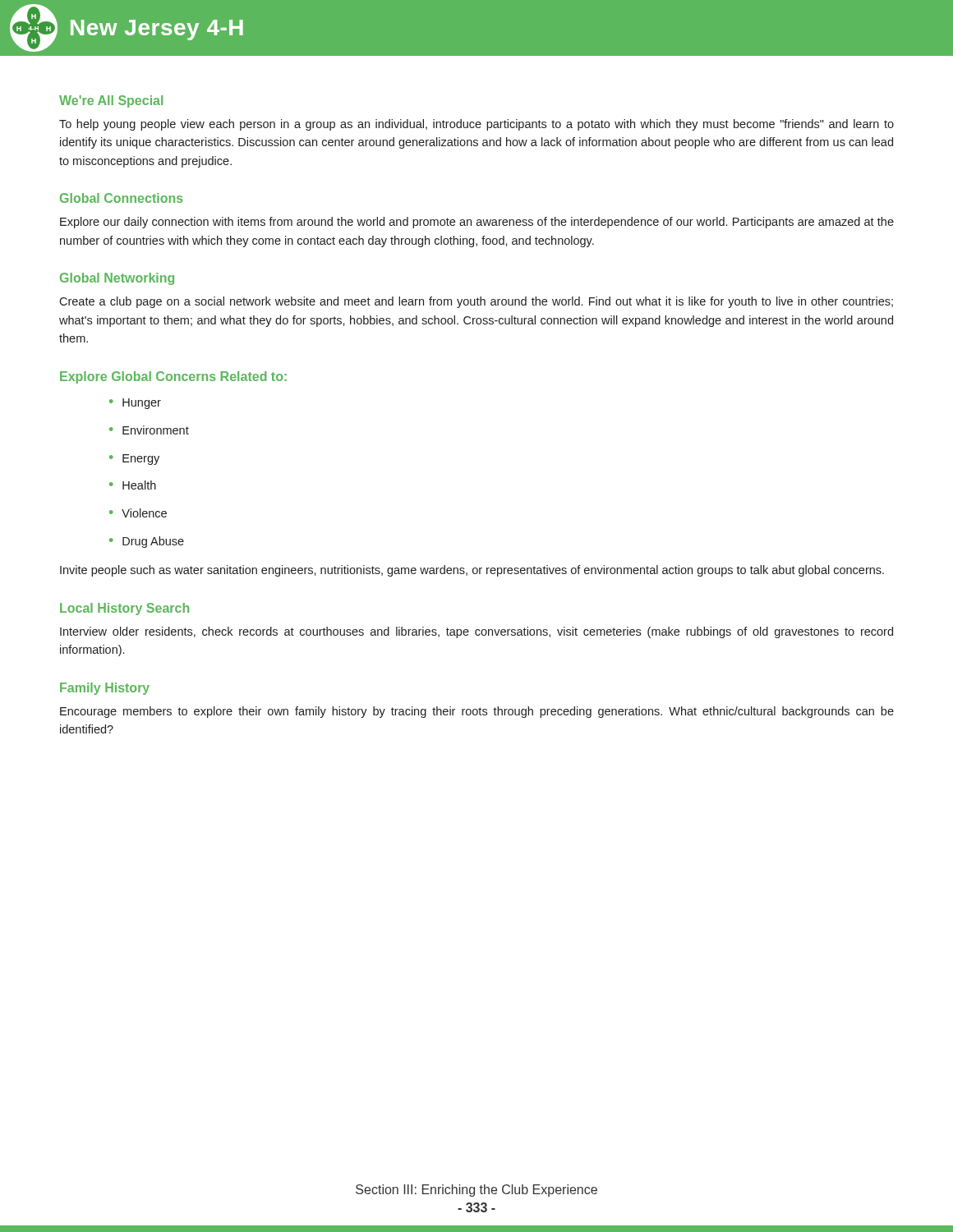The height and width of the screenshot is (1232, 953).
Task: Find the element starting "Explore our daily connection with items from around"
Action: pyautogui.click(x=476, y=231)
